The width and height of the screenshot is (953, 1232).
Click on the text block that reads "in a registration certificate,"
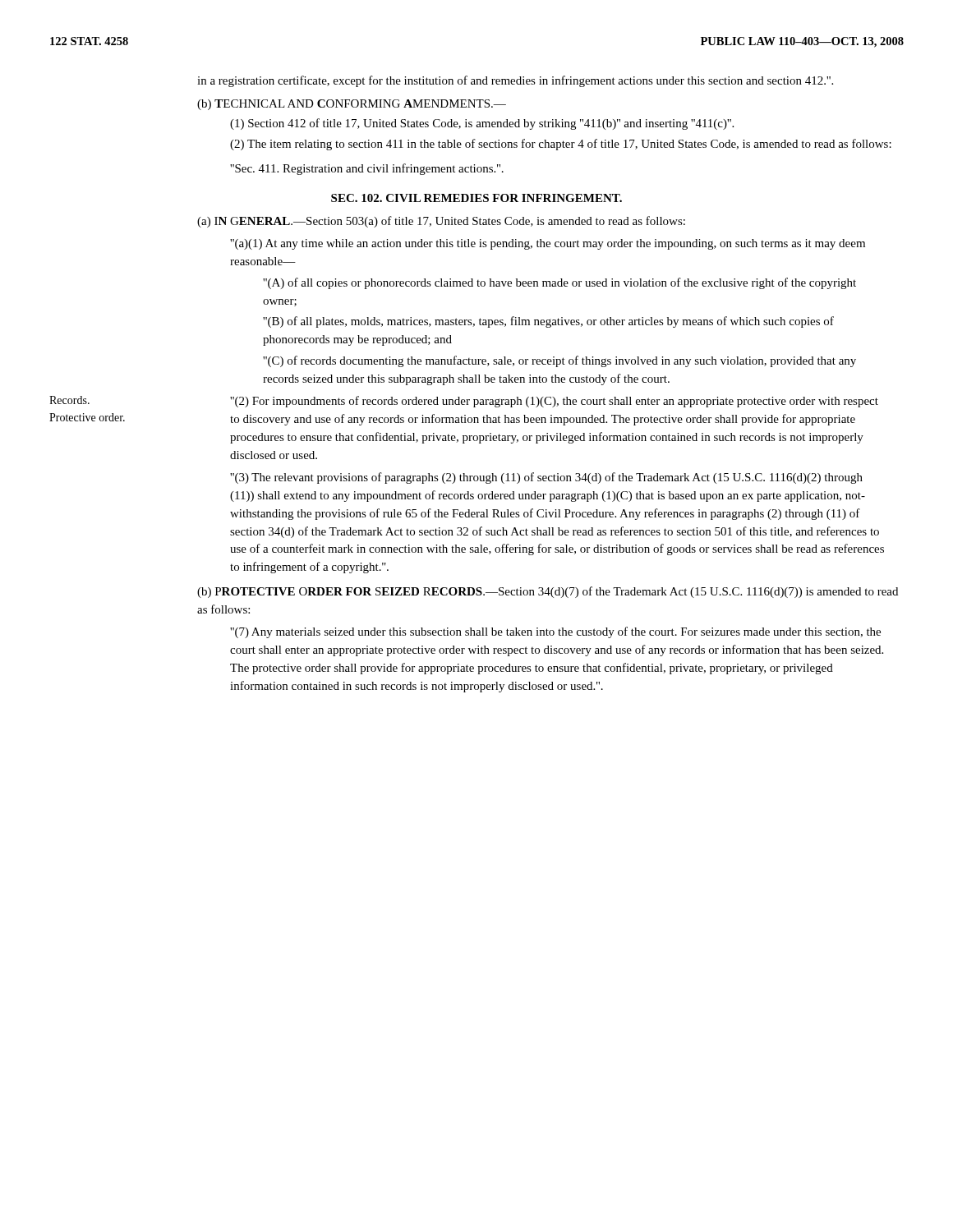[550, 81]
